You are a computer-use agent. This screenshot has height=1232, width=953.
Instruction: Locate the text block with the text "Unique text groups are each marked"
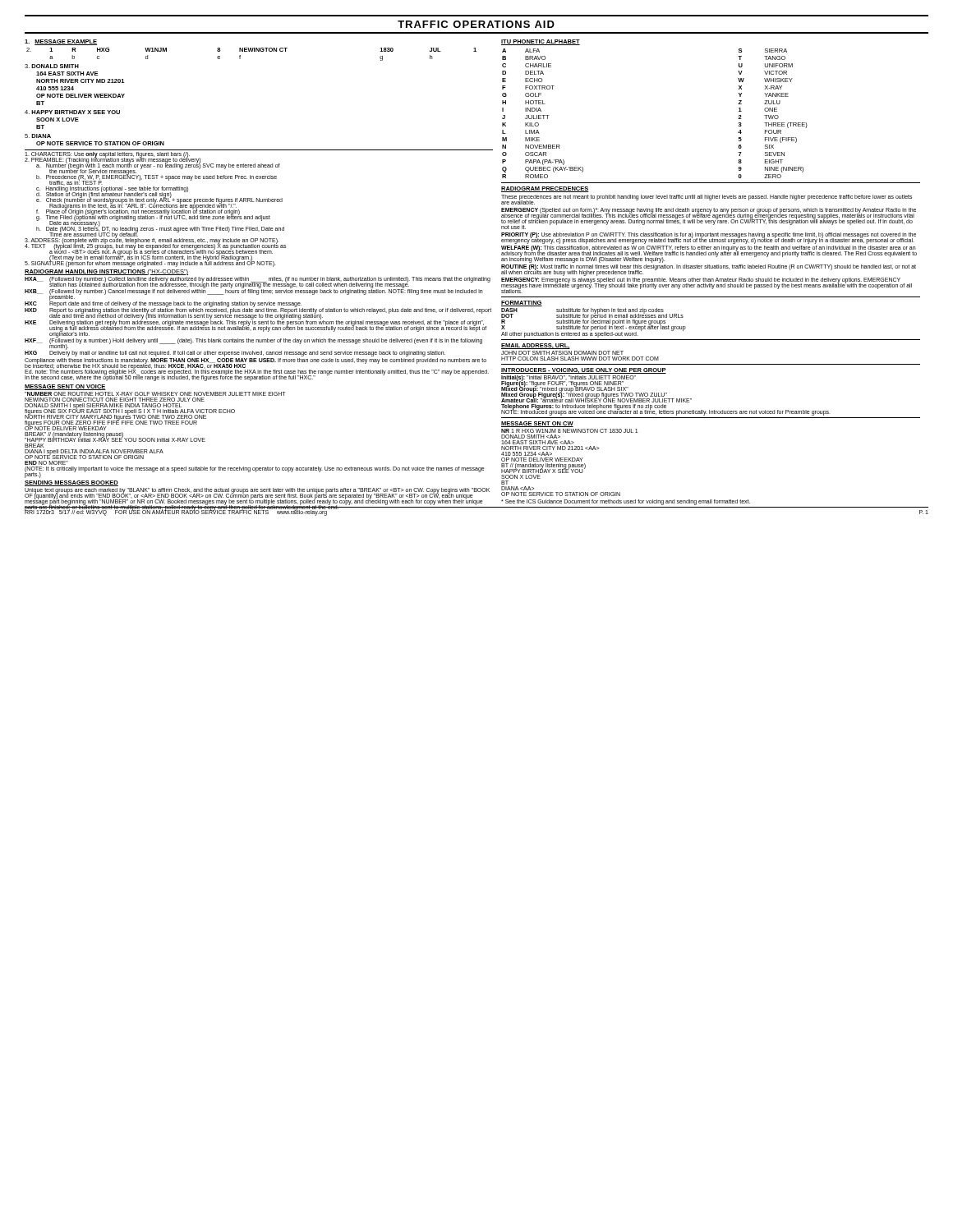[259, 499]
